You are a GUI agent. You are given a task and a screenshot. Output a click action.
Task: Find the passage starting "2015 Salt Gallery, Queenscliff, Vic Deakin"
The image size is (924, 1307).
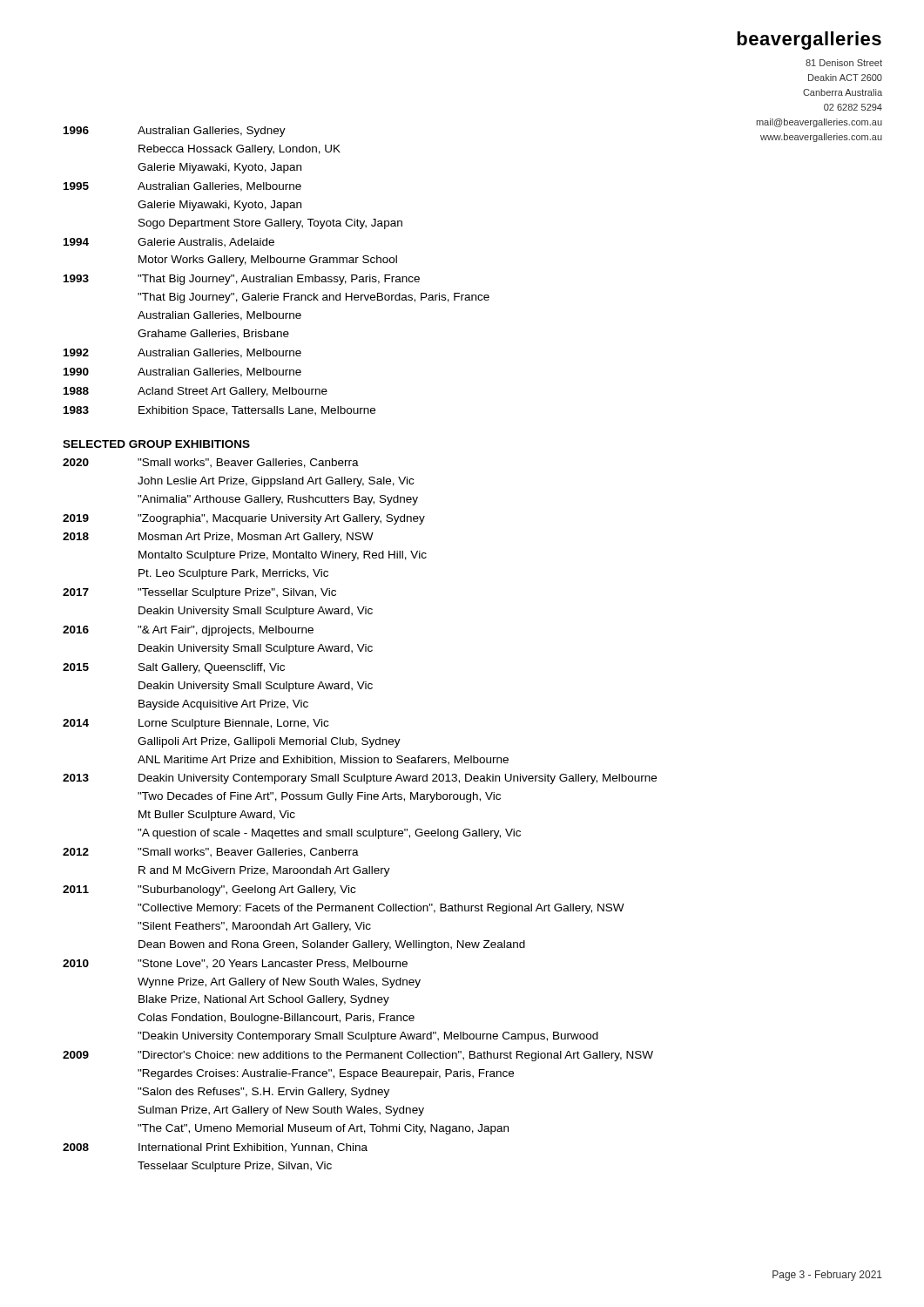click(174, 668)
